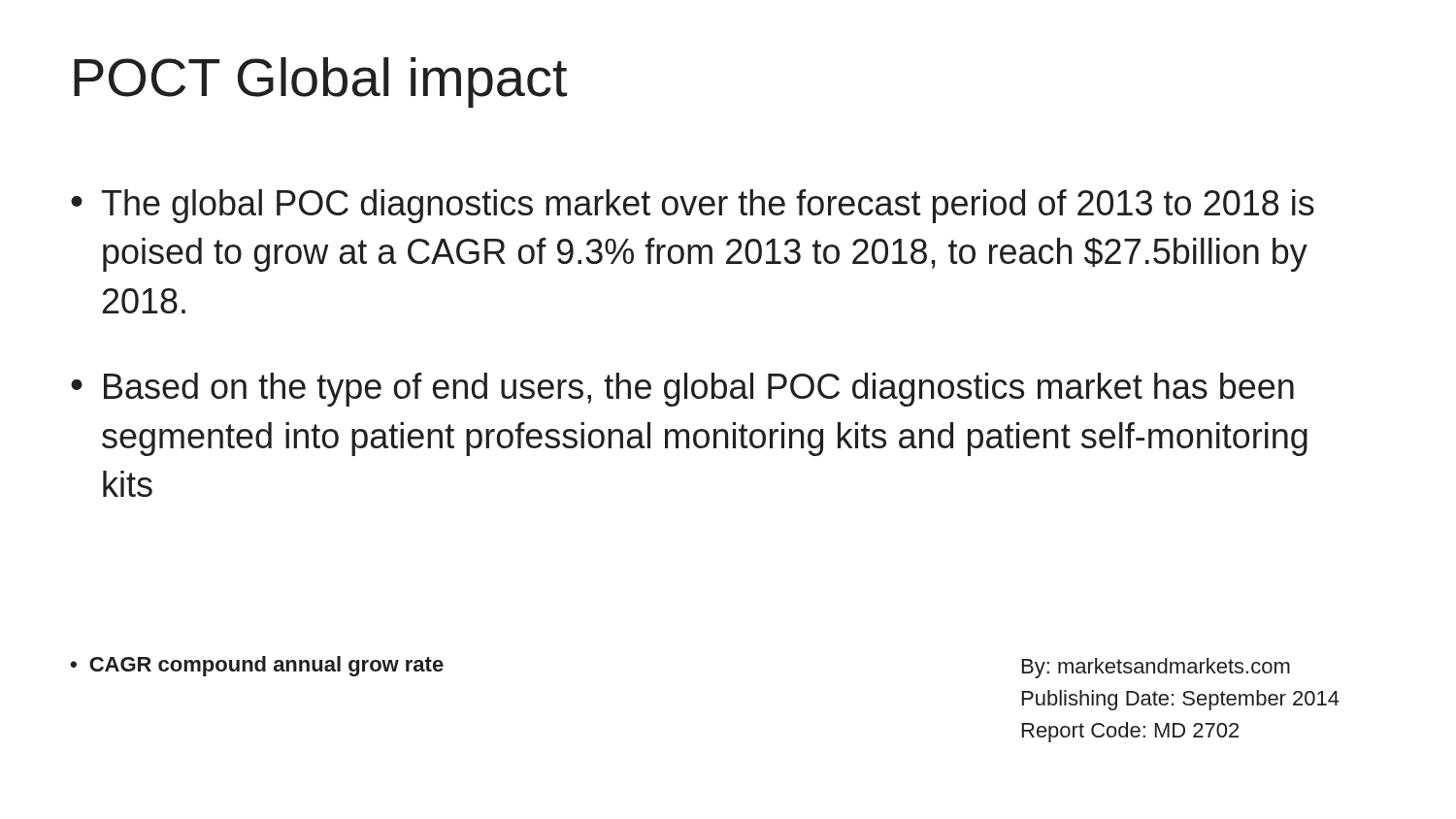Navigate to the text block starting "POCT Global impact"
Image resolution: width=1456 pixels, height=819 pixels.
point(319,77)
